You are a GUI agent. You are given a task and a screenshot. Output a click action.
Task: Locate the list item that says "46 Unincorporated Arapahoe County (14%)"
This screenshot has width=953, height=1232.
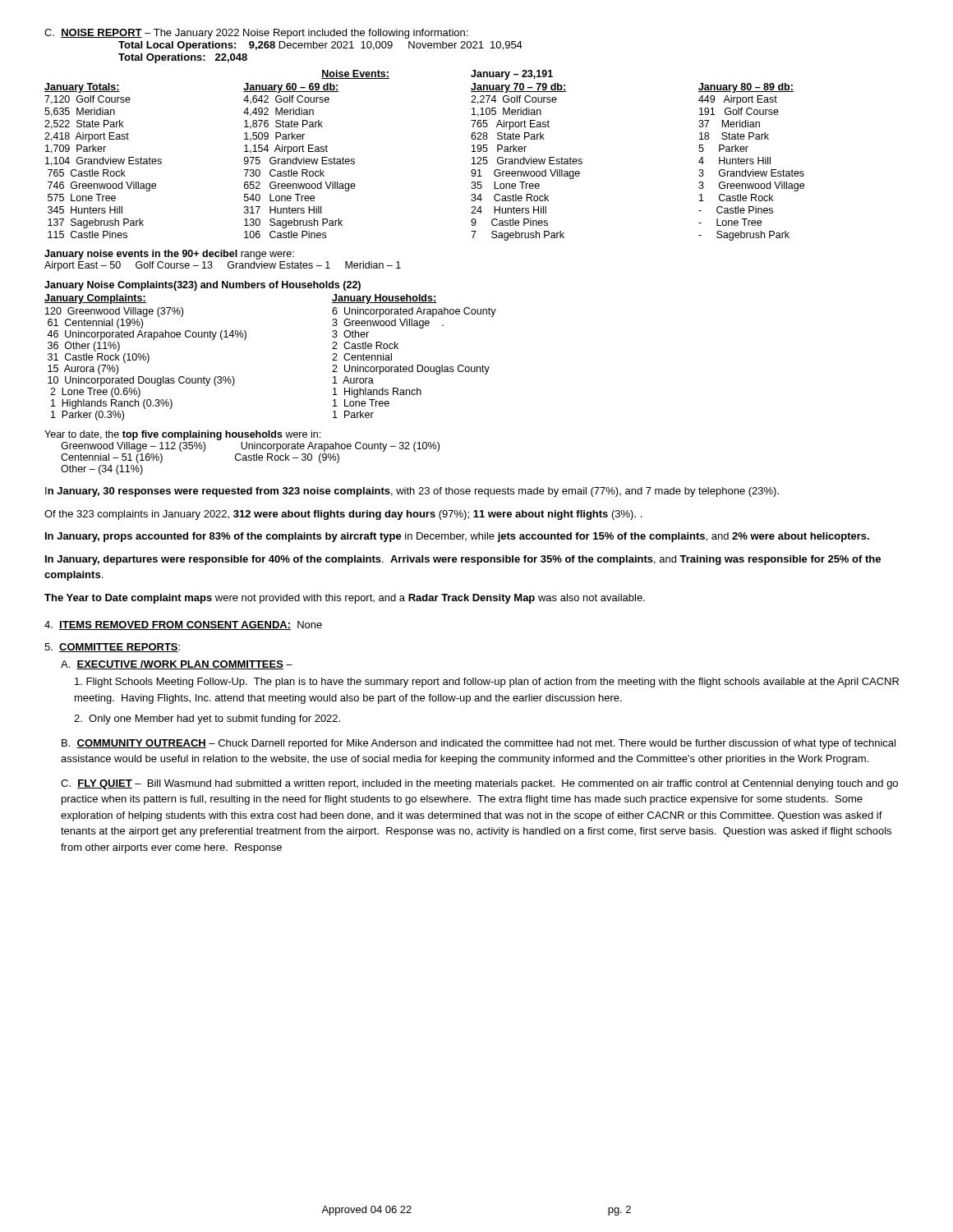(x=146, y=334)
